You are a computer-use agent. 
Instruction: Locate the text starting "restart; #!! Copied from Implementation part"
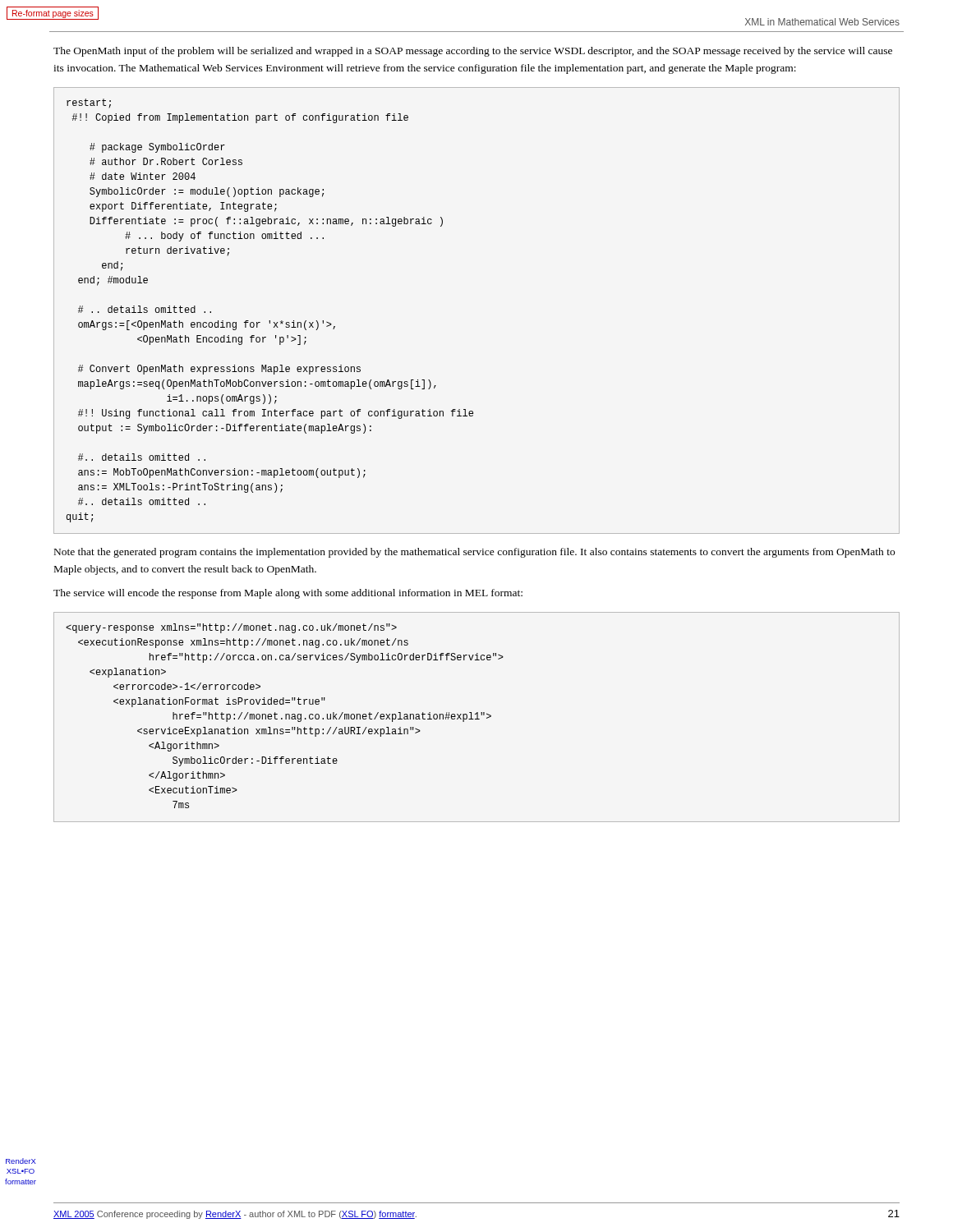click(x=270, y=310)
